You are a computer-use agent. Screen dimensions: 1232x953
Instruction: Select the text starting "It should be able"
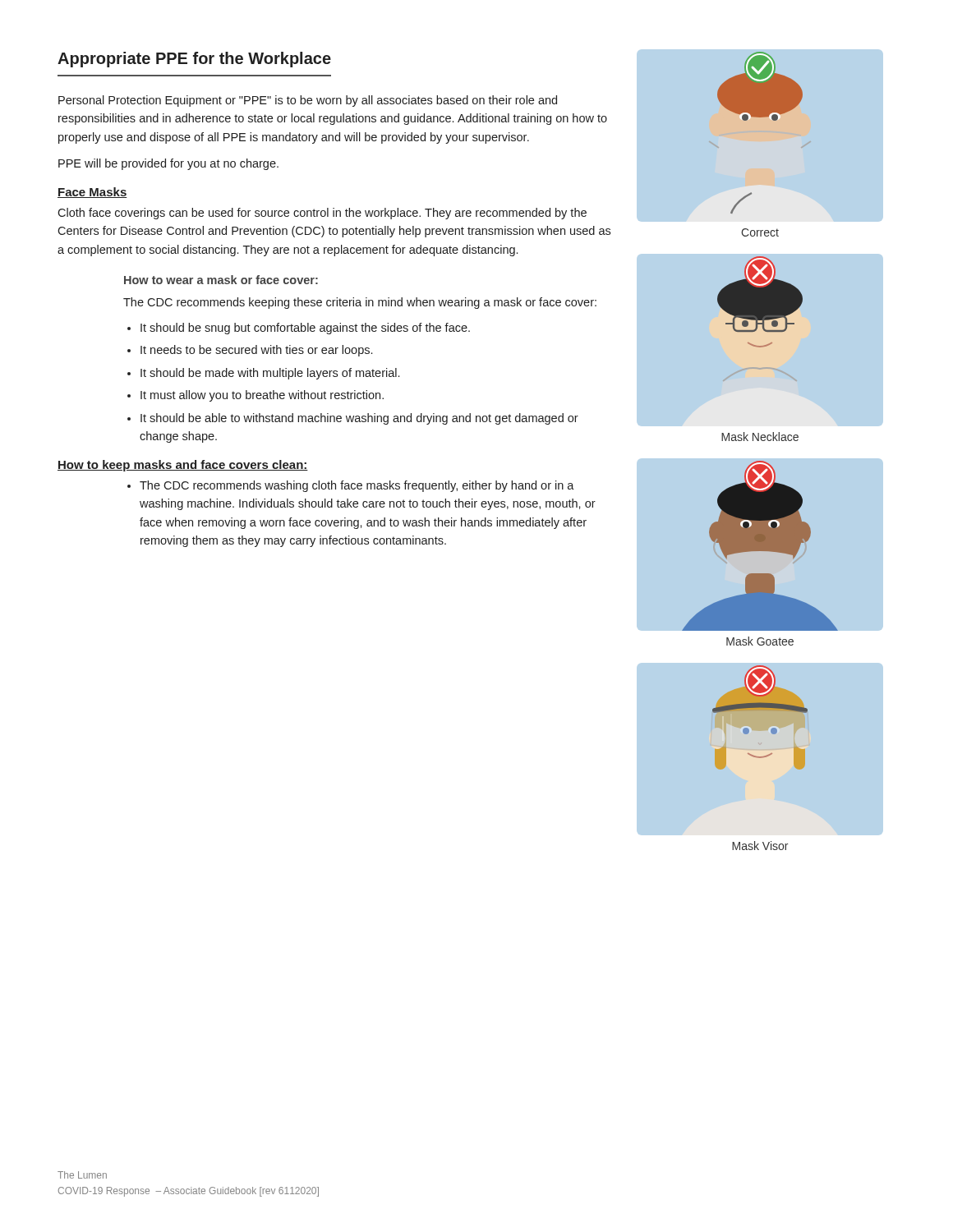point(359,427)
